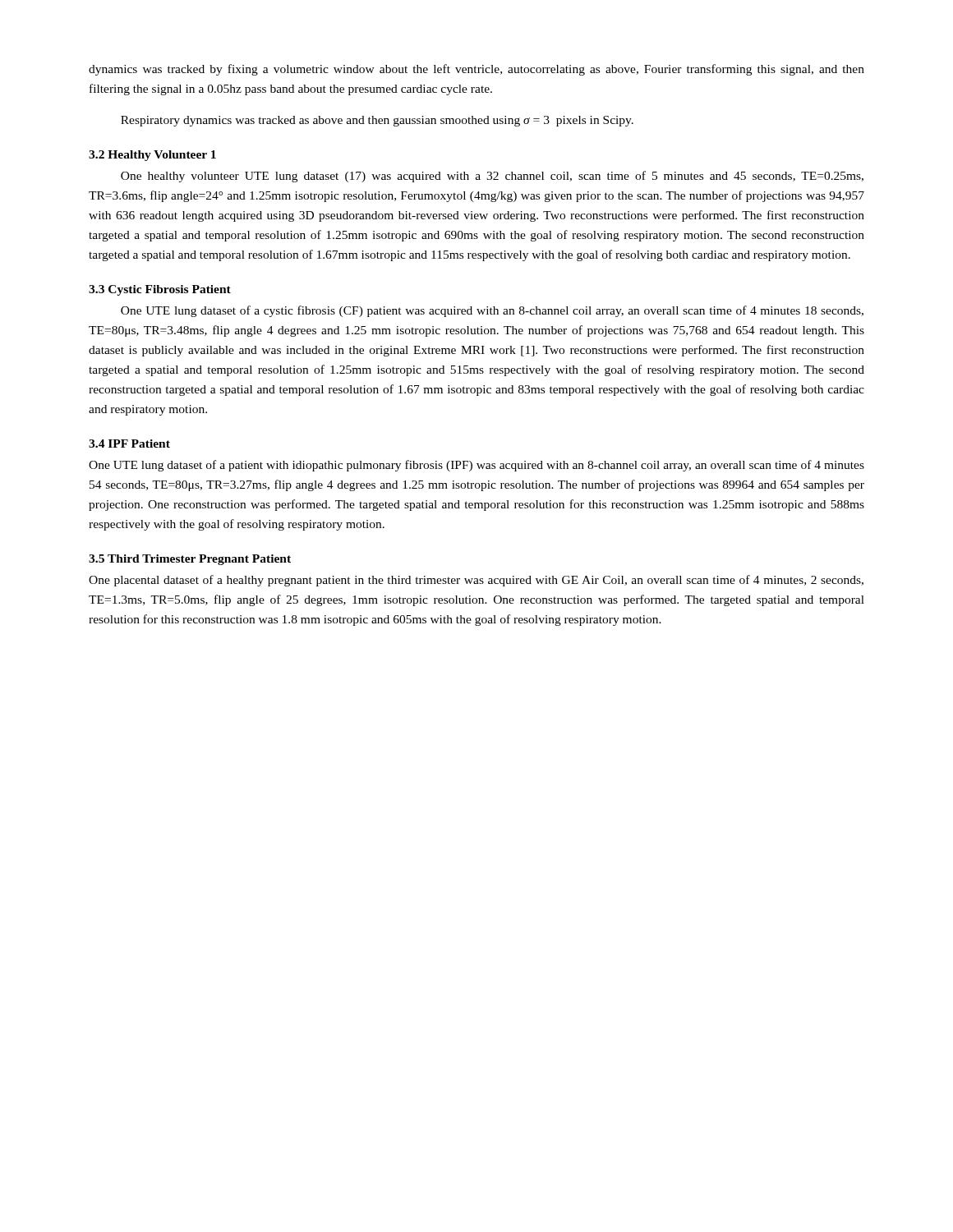Screen dimensions: 1232x953
Task: Locate the block of text that opens with "One UTE lung dataset of a cystic fibrosis"
Action: tap(476, 360)
